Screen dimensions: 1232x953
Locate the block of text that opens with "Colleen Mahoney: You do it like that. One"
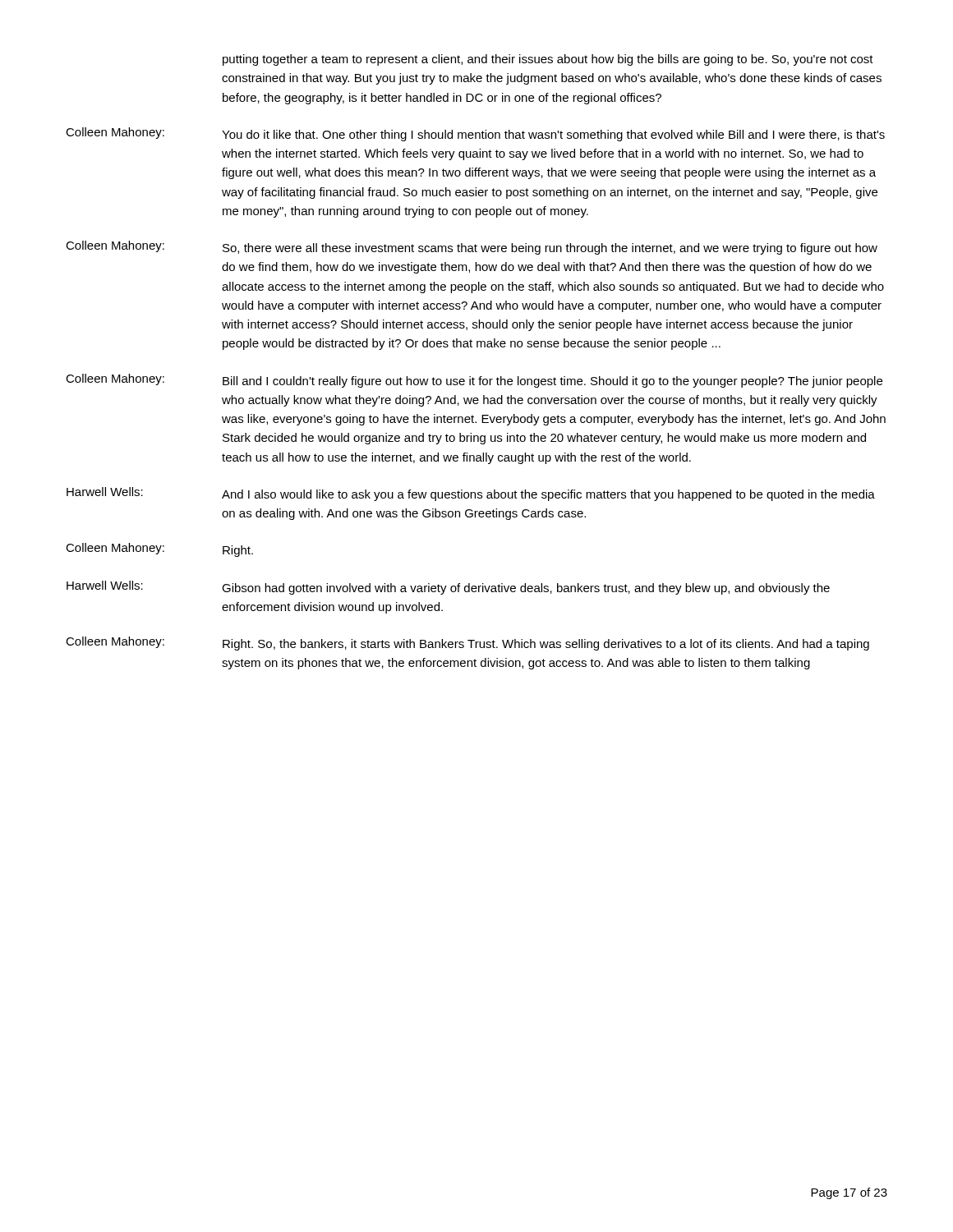pos(476,172)
